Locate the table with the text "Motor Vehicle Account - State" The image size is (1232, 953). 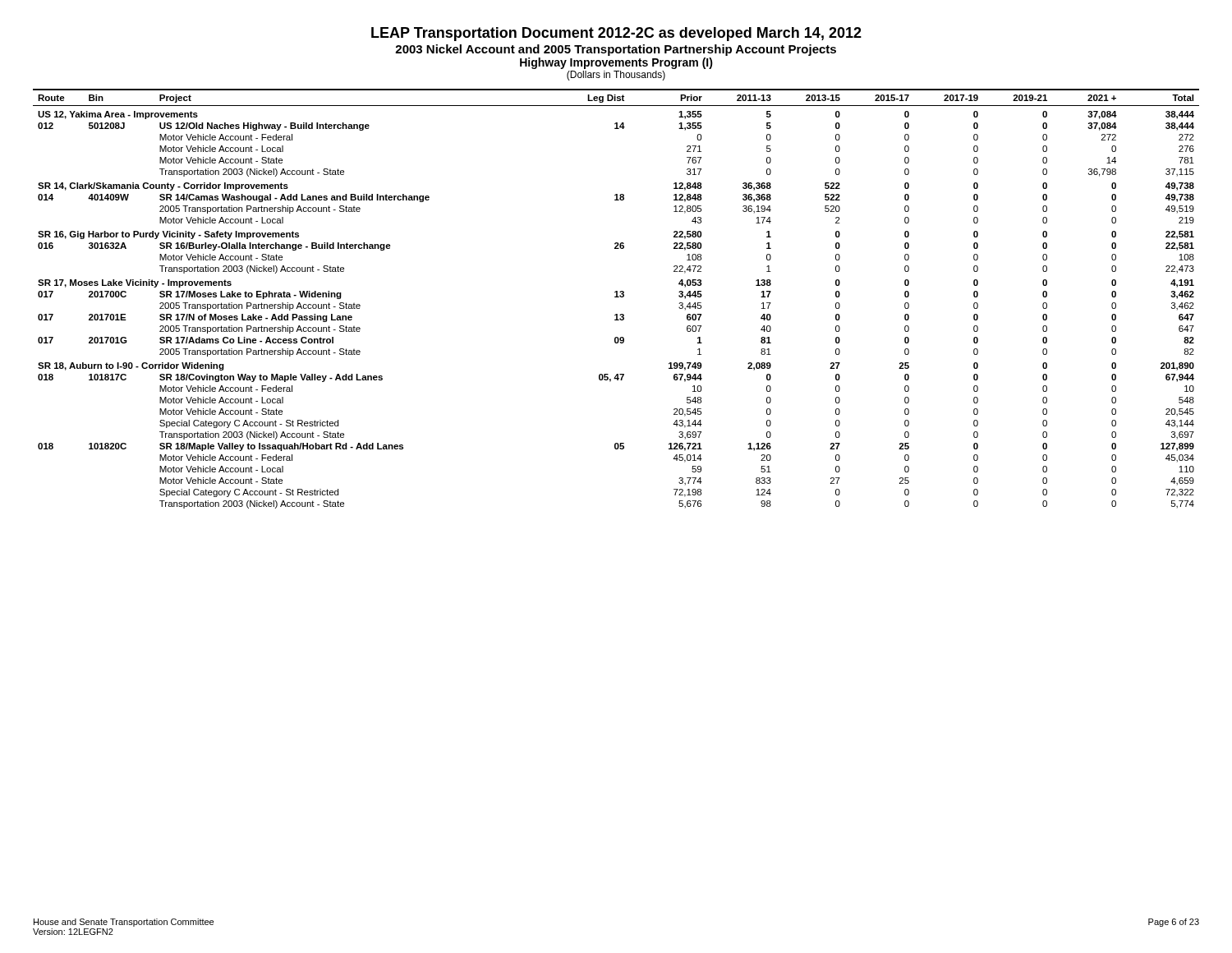click(616, 299)
